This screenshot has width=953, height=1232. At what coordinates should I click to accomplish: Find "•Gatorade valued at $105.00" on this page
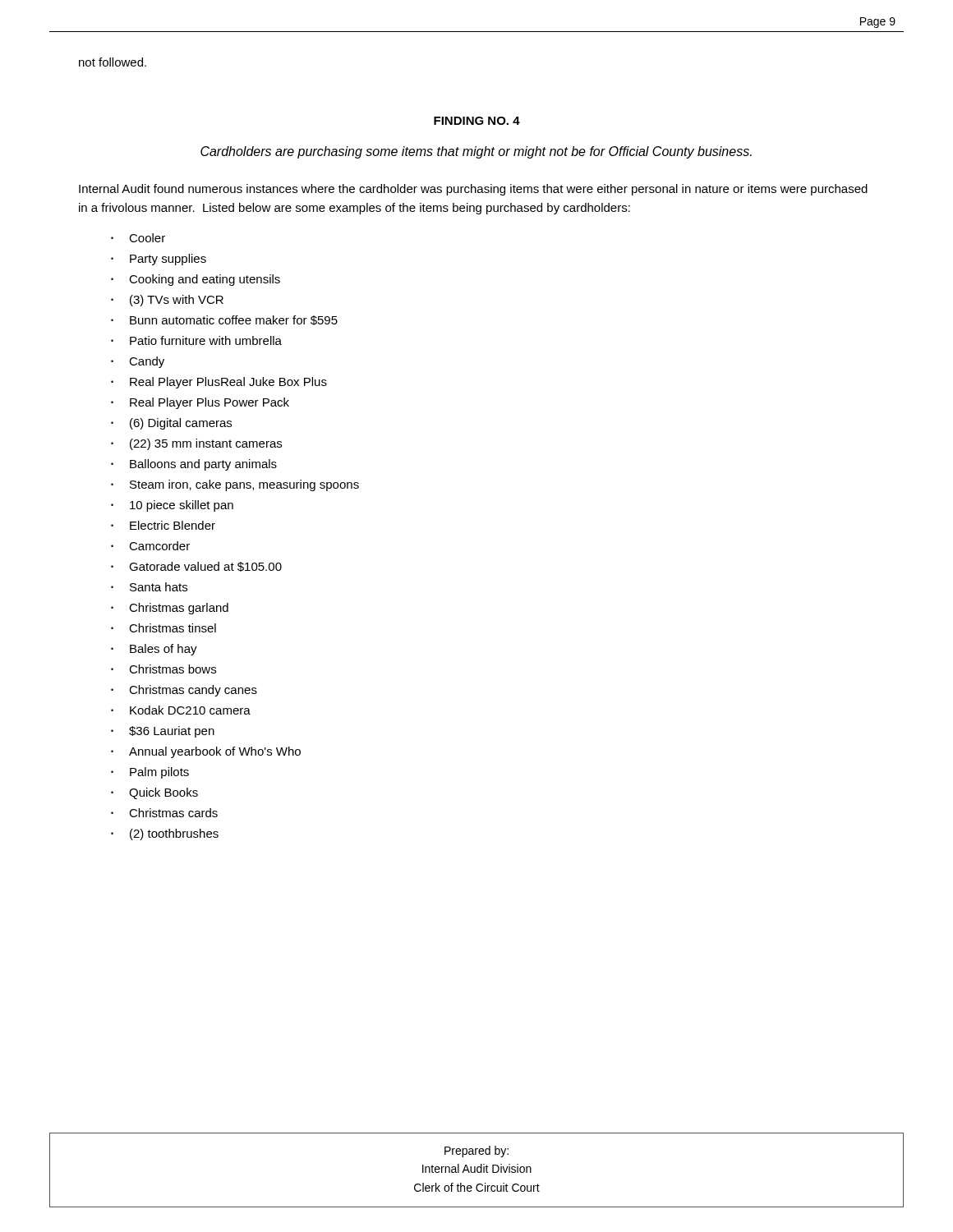tap(196, 567)
